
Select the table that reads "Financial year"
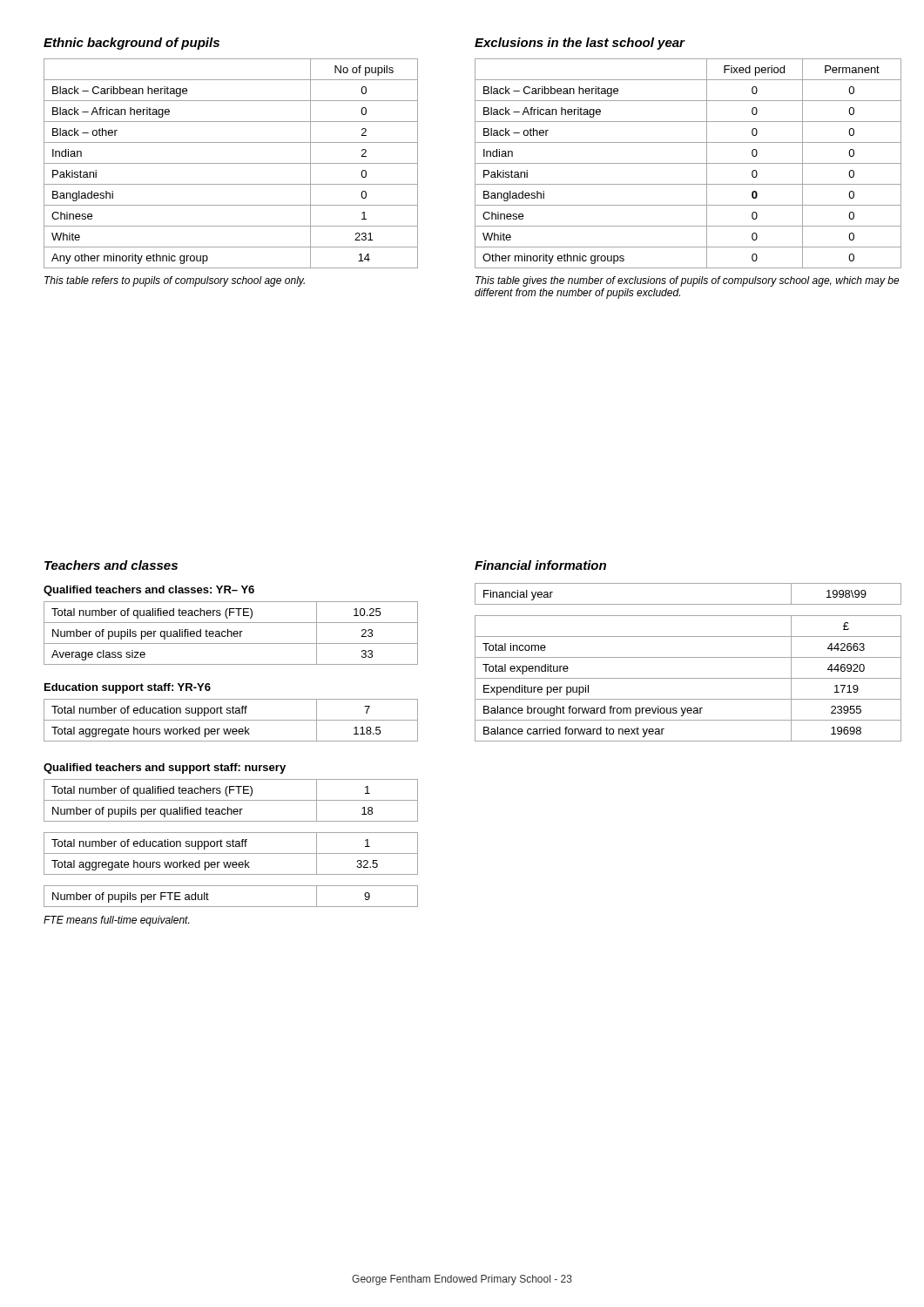tap(688, 594)
